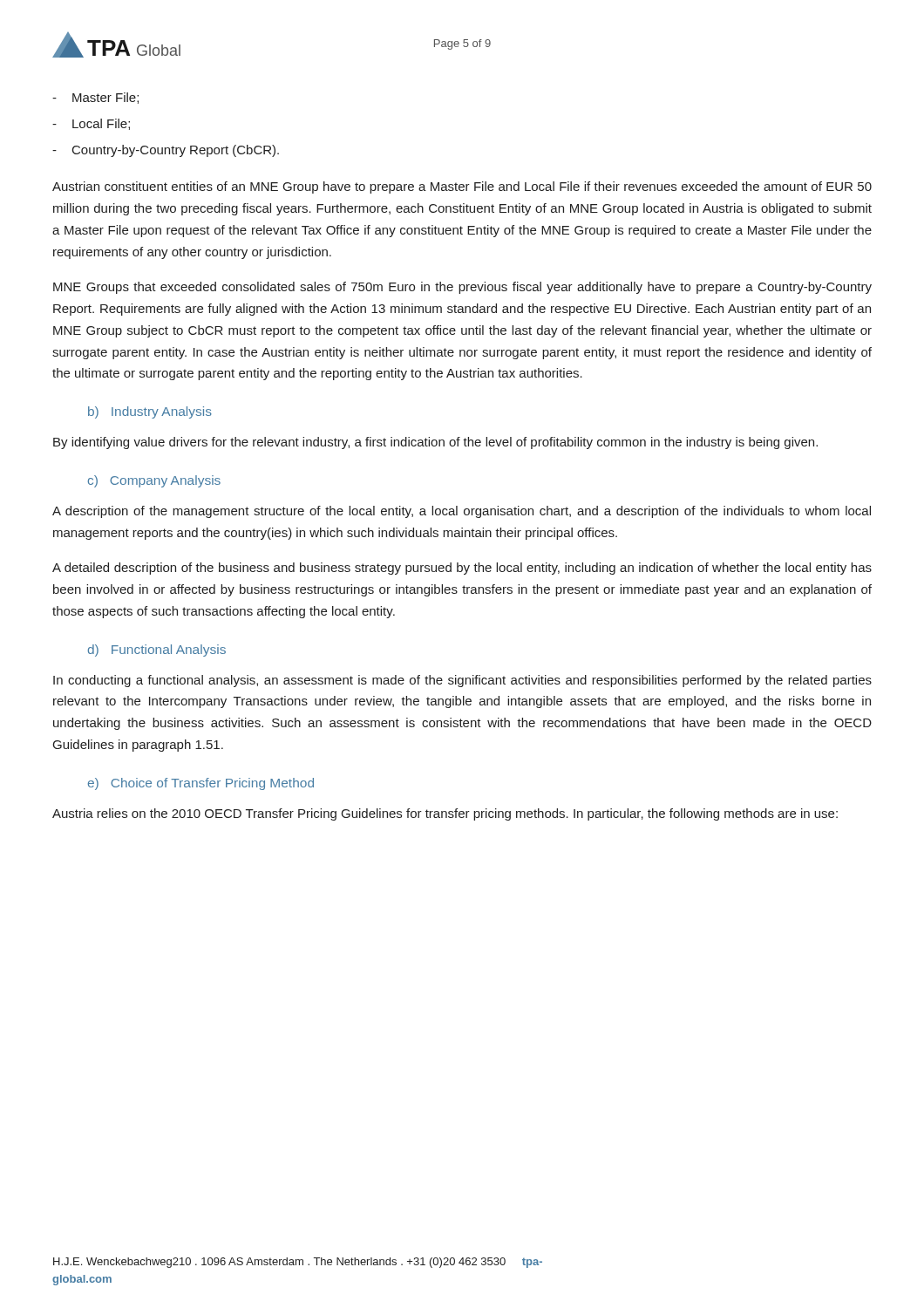The width and height of the screenshot is (924, 1308).
Task: Click on the region starting "e) Choice of Transfer"
Action: 201,782
